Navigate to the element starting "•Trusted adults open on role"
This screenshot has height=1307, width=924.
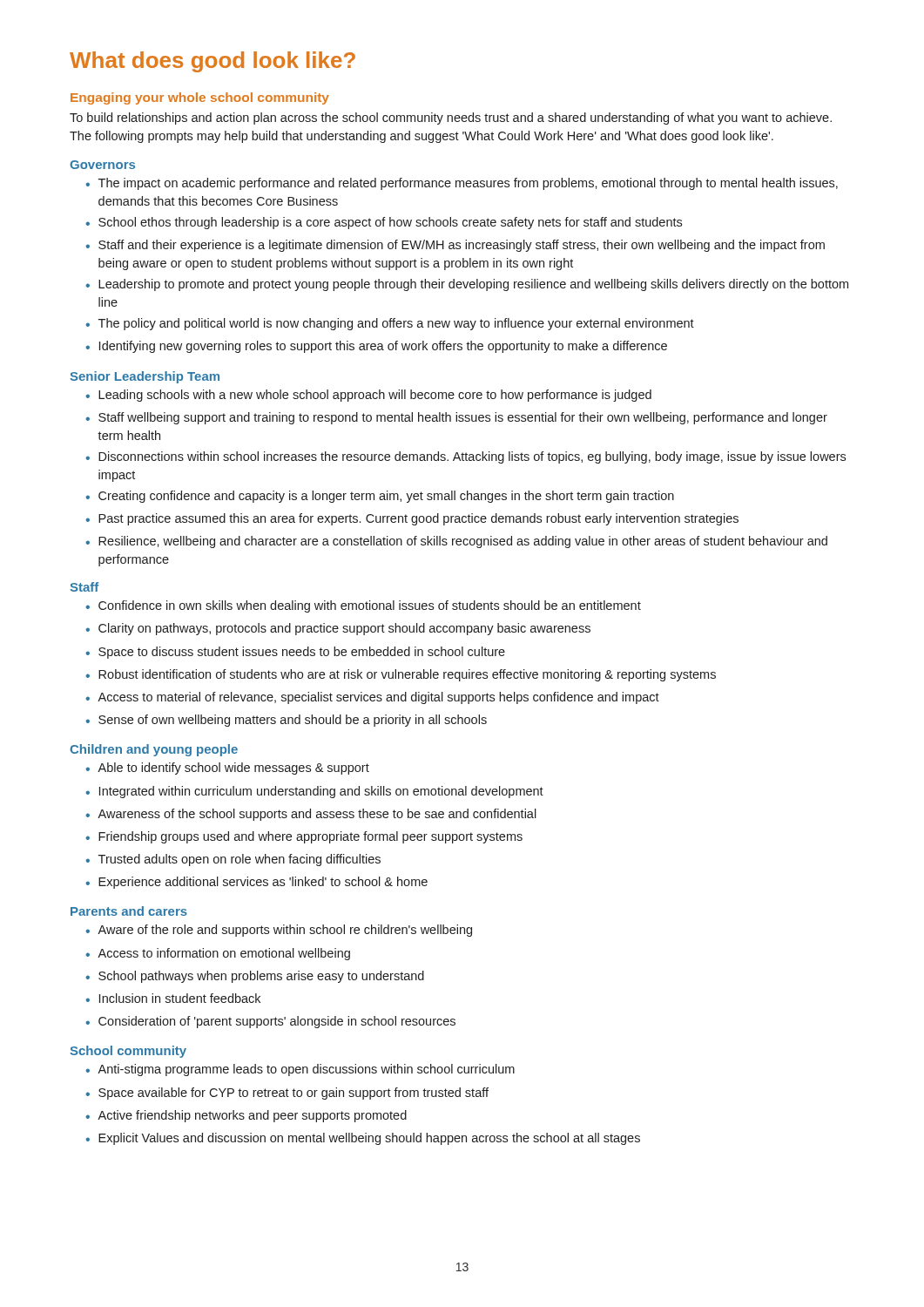point(233,860)
